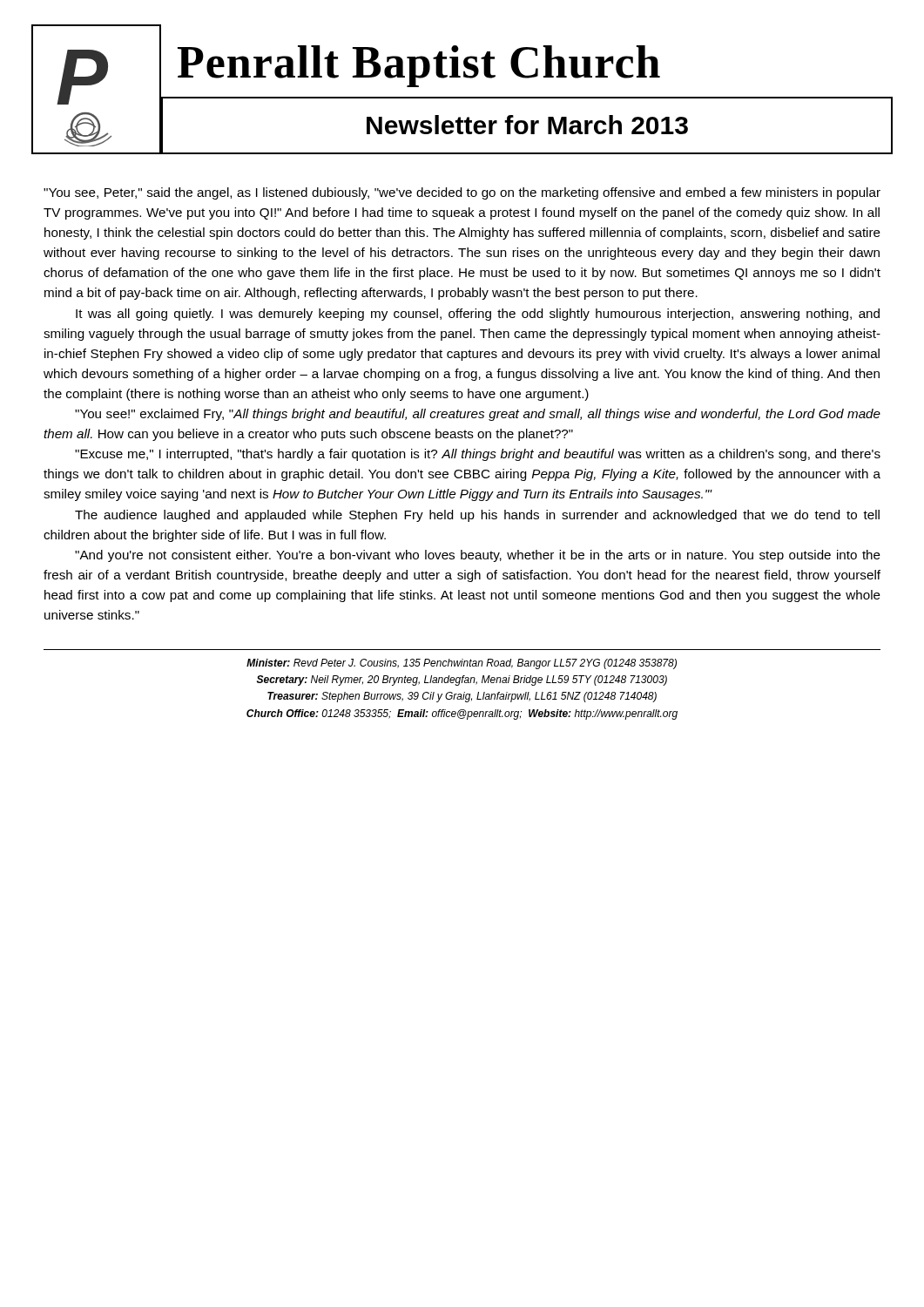Point to the block beginning "It was all going quietly."

pos(462,353)
